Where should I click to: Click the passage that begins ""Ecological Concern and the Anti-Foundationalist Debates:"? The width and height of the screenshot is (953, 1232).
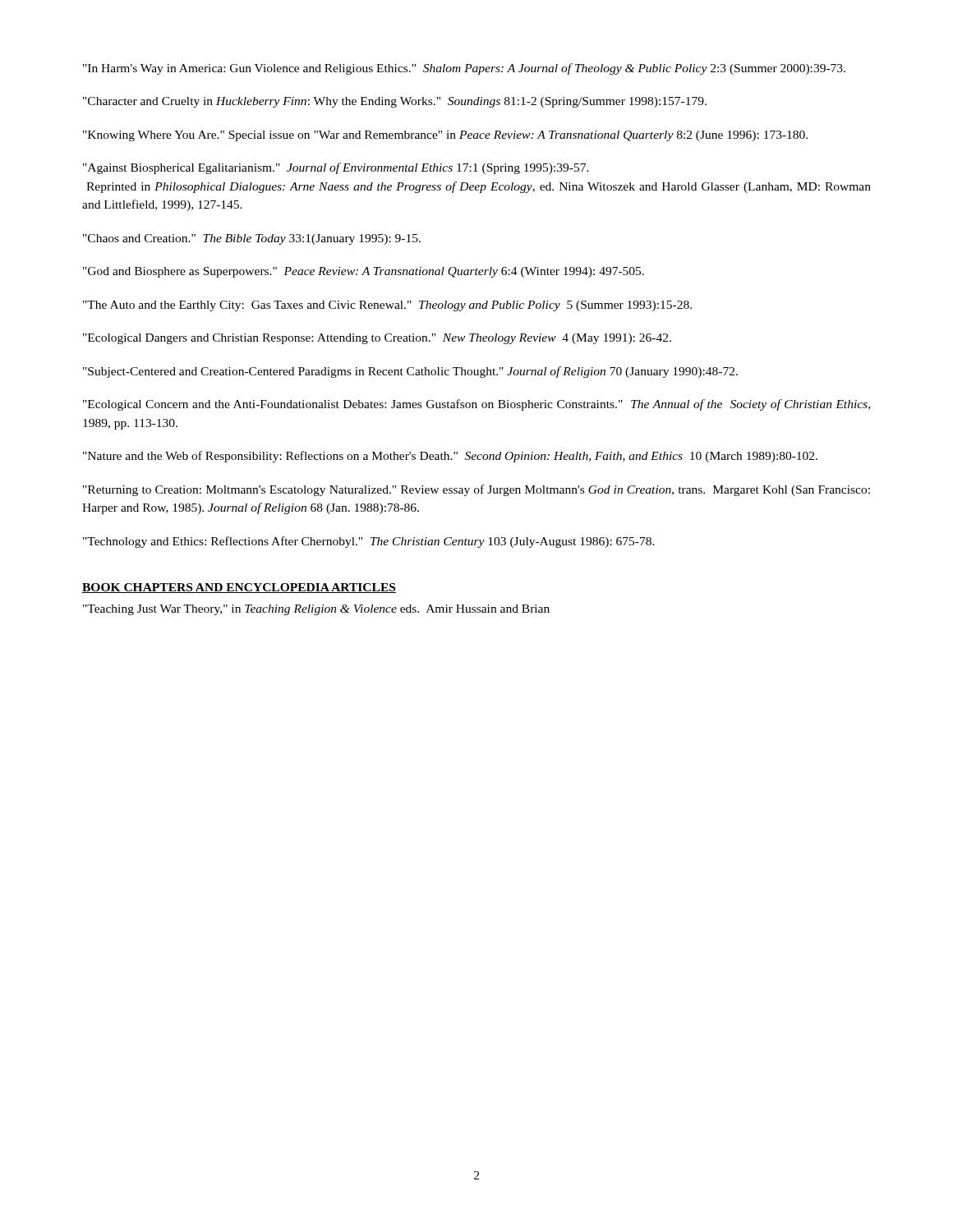point(476,413)
